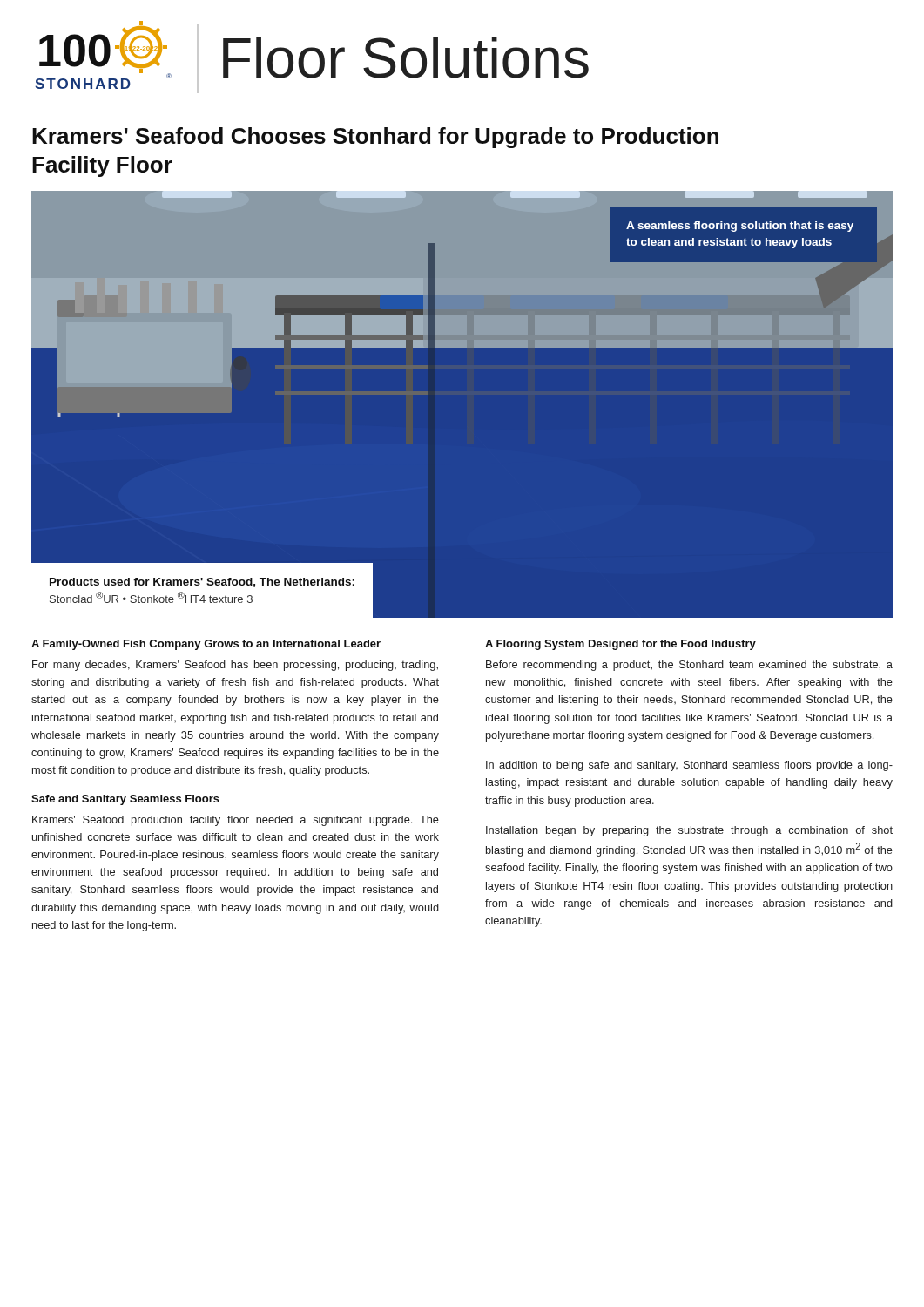Locate the photo
This screenshot has height=1307, width=924.
pyautogui.click(x=462, y=404)
